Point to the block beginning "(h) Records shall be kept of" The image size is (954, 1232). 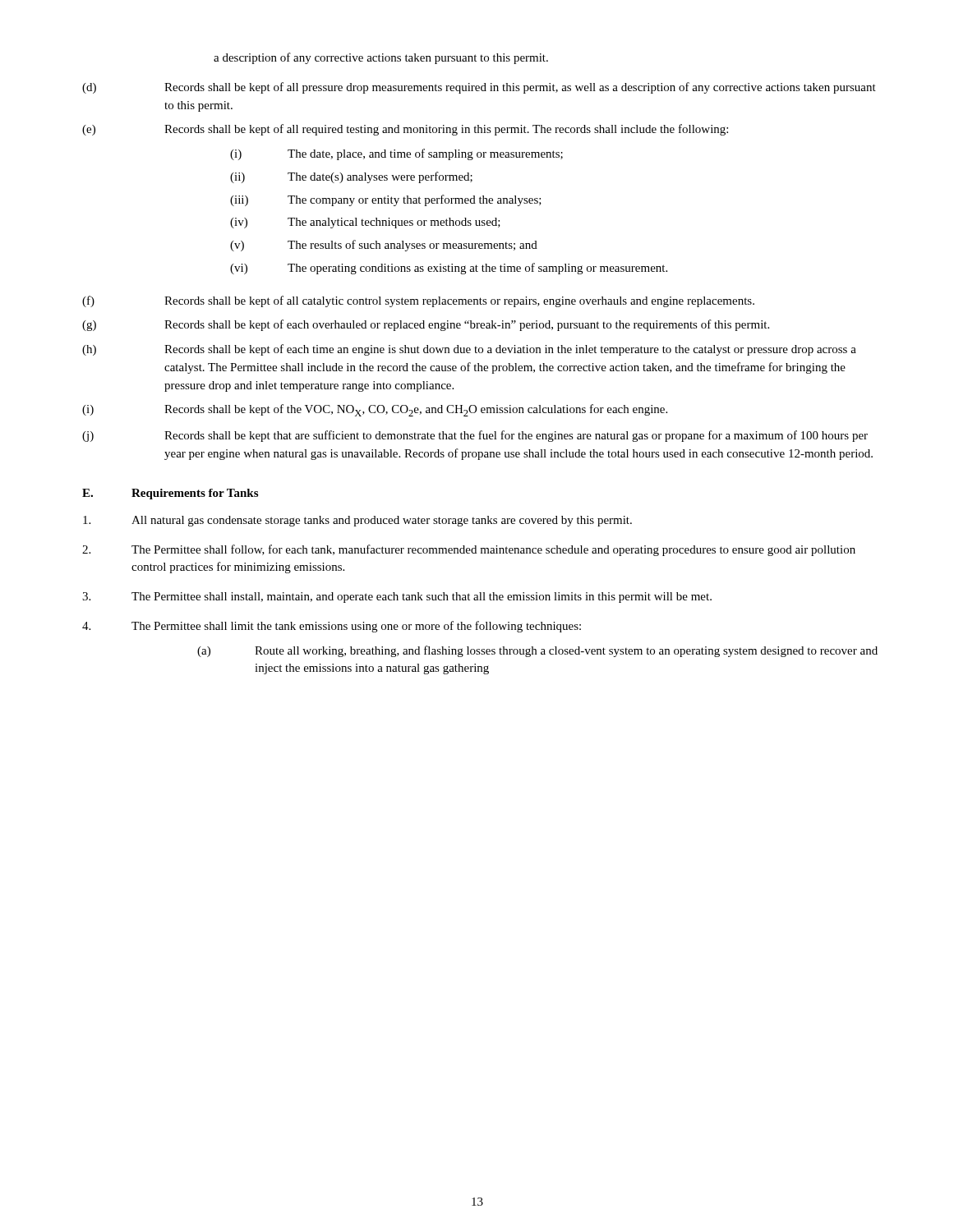pyautogui.click(x=481, y=368)
